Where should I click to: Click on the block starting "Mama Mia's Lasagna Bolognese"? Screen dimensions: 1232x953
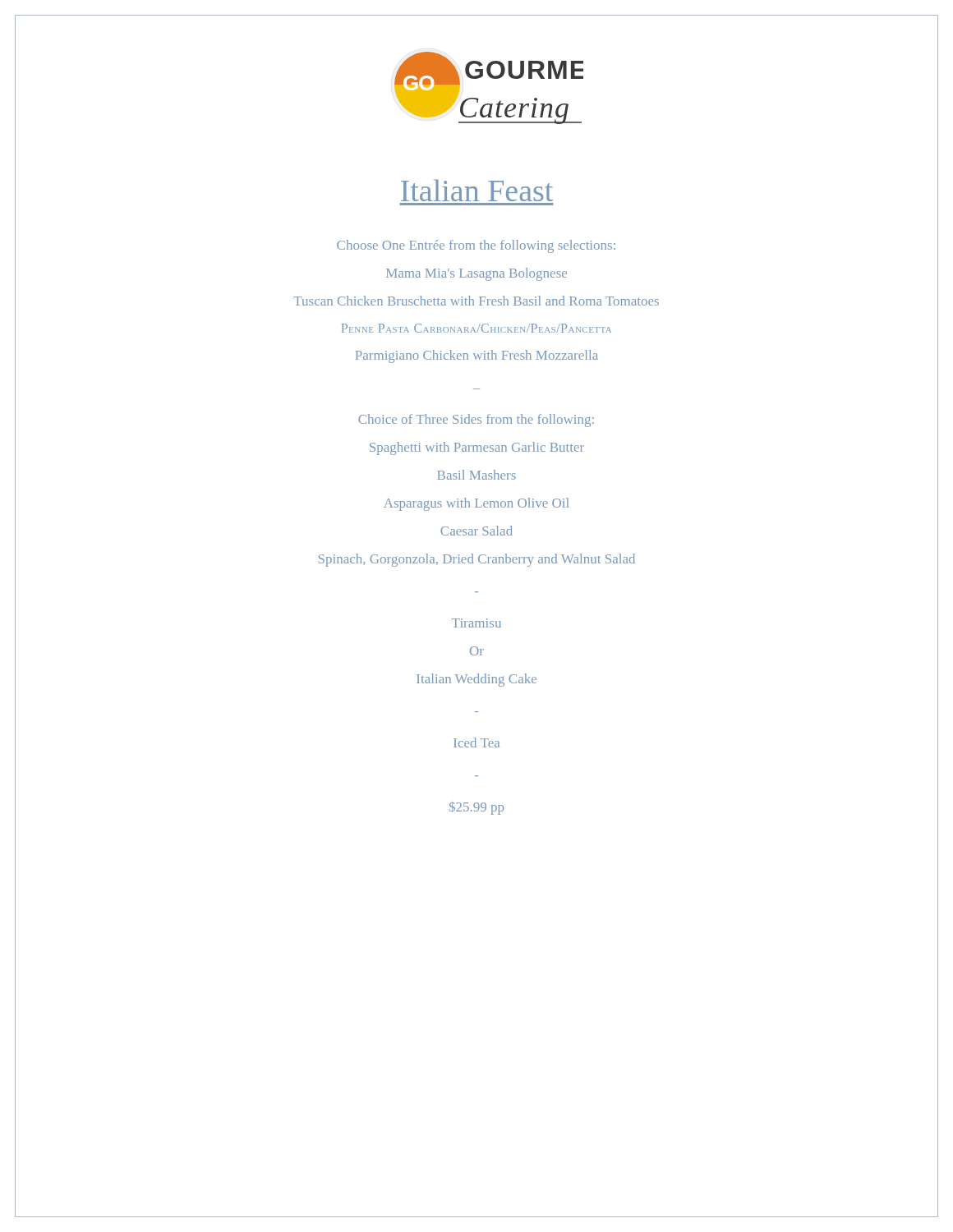coord(476,274)
